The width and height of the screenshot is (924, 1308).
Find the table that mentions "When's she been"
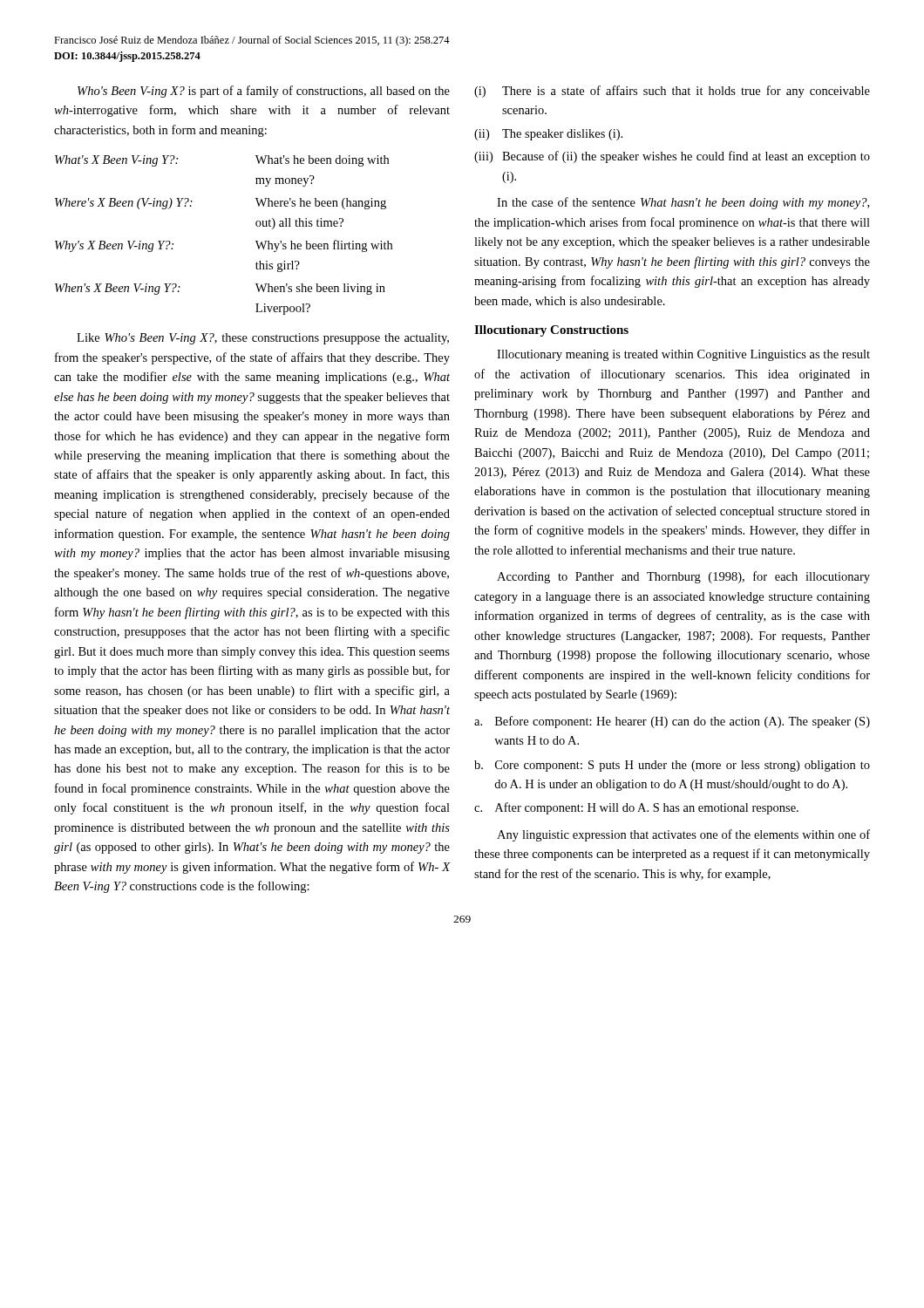[x=252, y=234]
